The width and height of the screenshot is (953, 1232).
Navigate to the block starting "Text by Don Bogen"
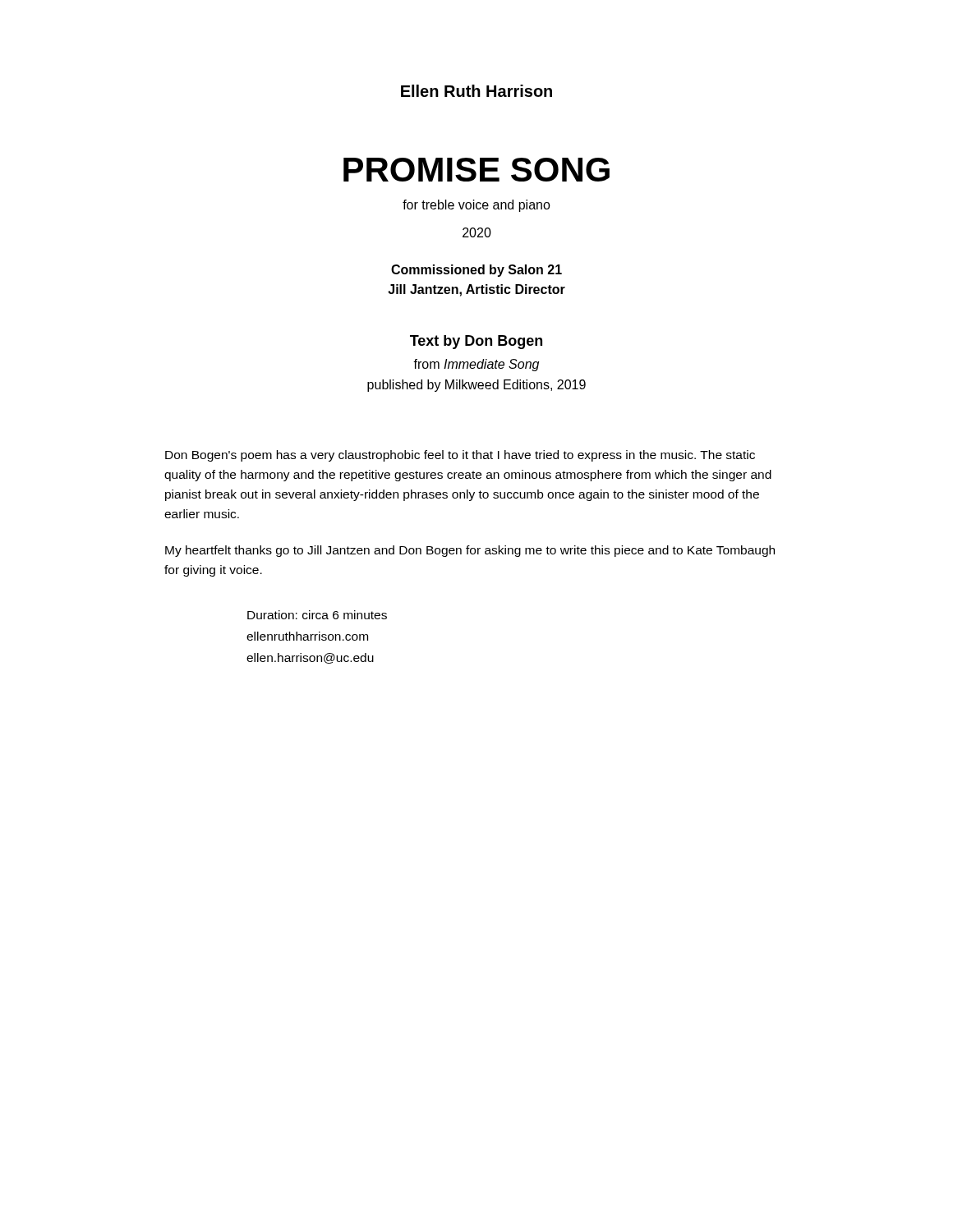476,341
